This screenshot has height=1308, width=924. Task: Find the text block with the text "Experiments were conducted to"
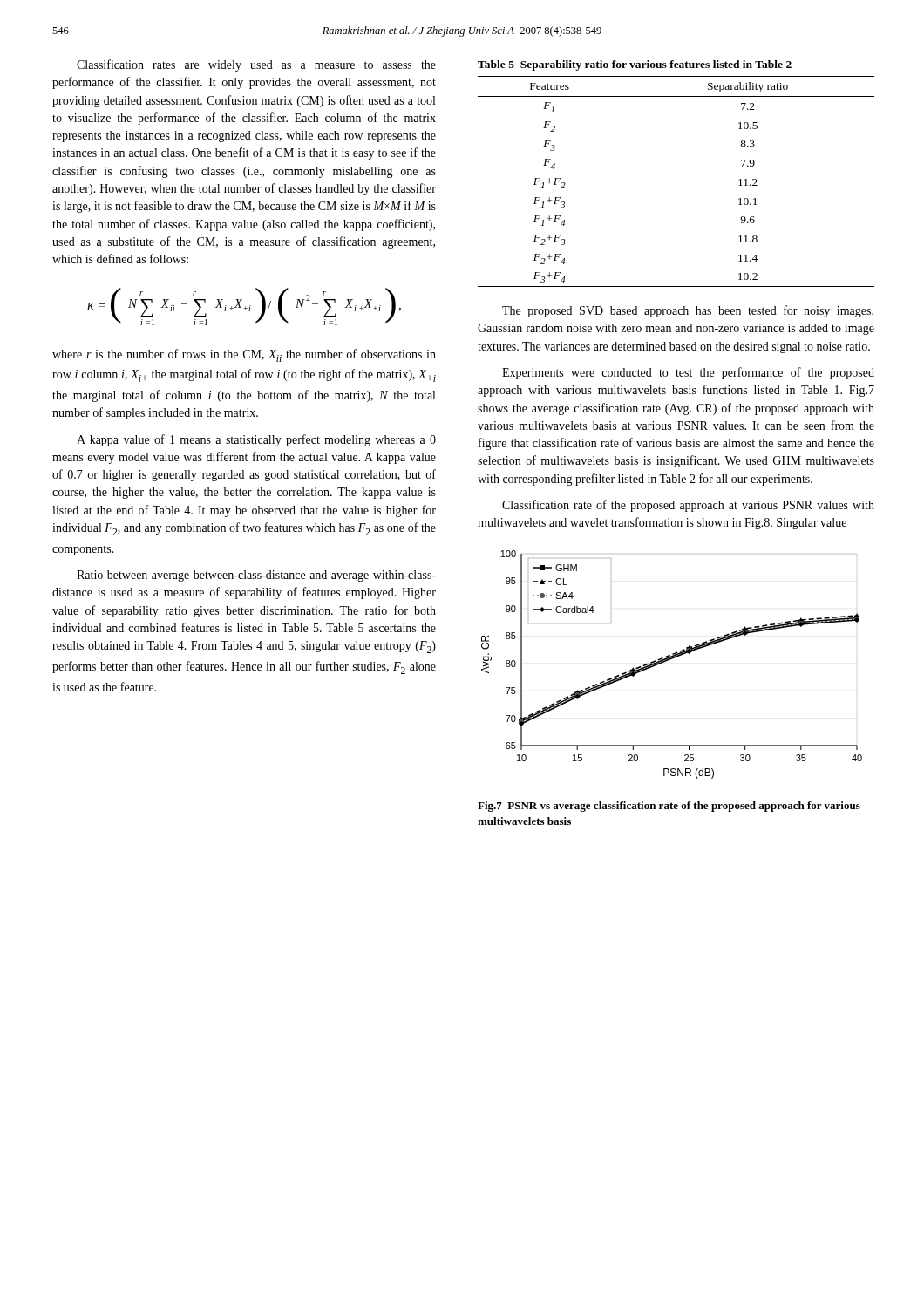pyautogui.click(x=676, y=426)
